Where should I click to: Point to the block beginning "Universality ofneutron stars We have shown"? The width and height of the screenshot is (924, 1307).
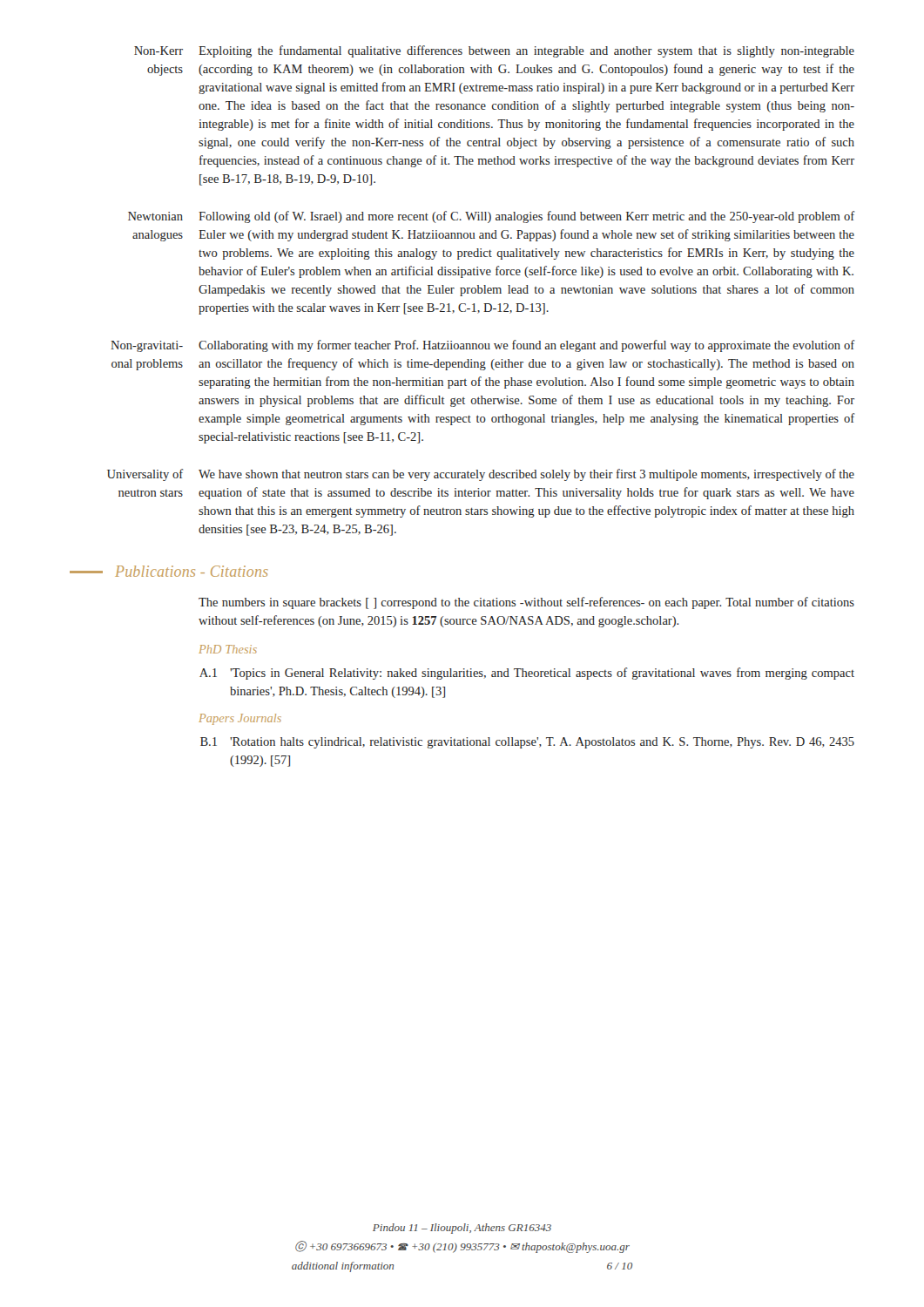pyautogui.click(x=462, y=502)
